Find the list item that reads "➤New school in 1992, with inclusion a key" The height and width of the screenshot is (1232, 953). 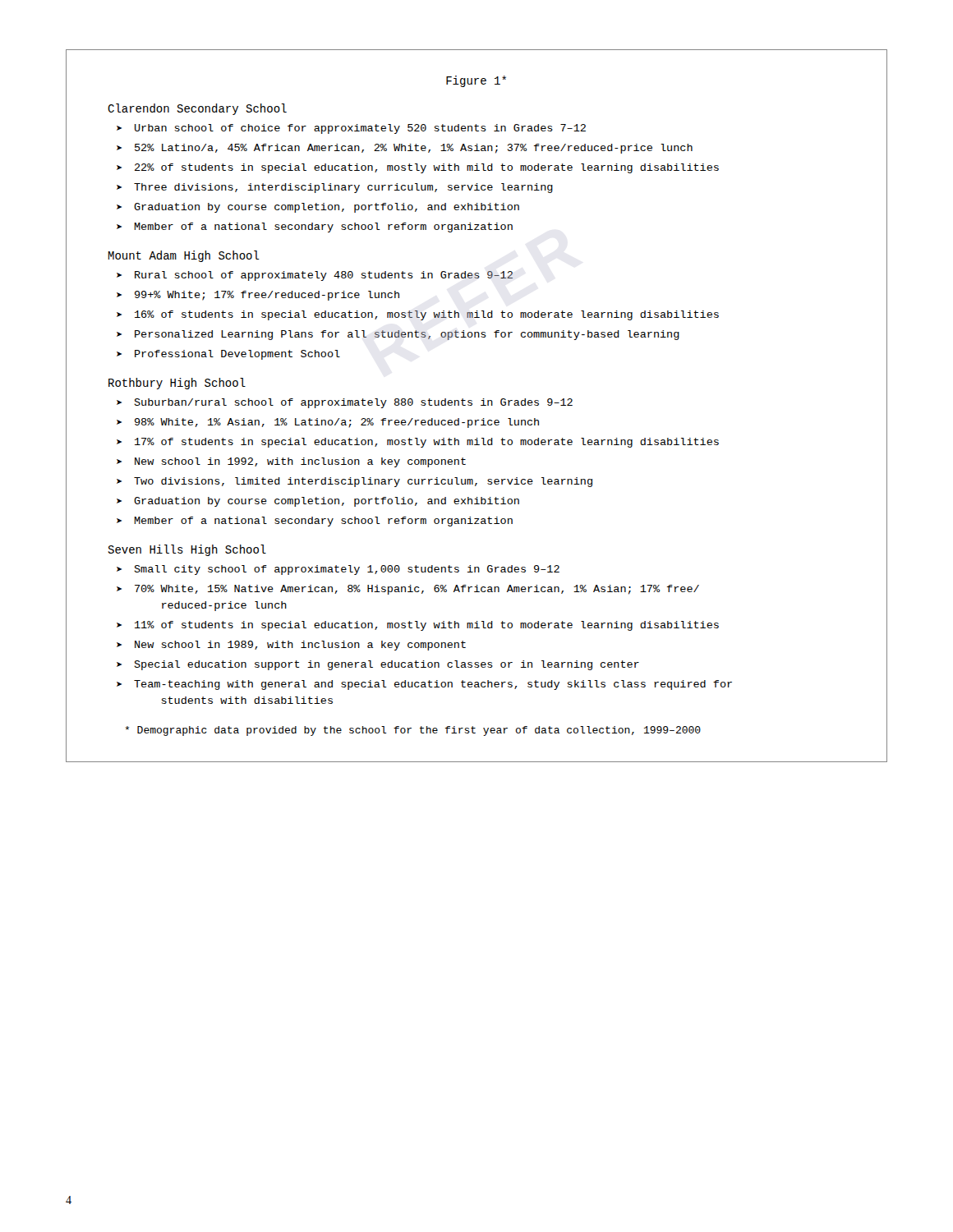[291, 463]
